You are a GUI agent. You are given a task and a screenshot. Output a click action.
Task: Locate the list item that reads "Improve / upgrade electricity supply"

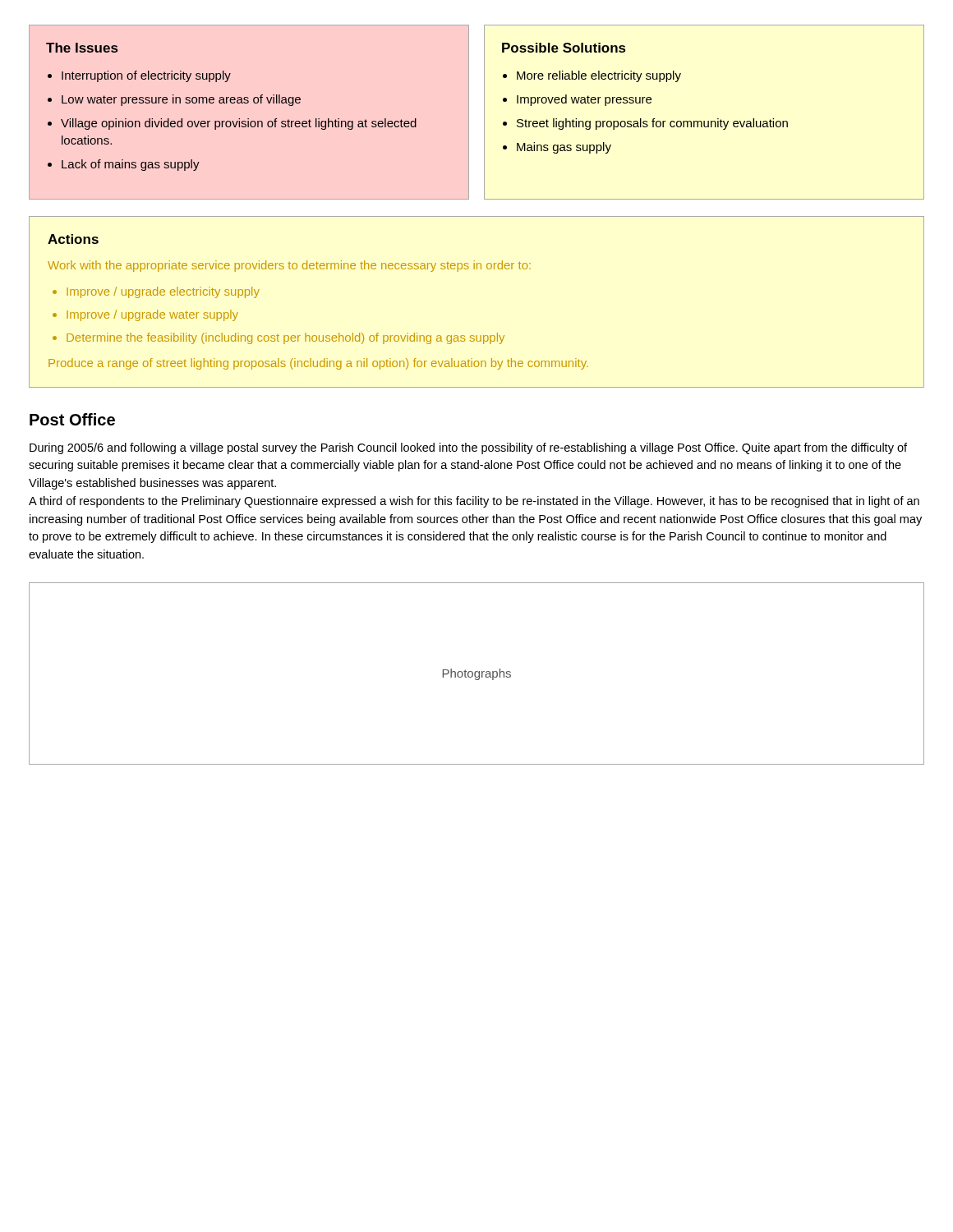click(x=163, y=291)
